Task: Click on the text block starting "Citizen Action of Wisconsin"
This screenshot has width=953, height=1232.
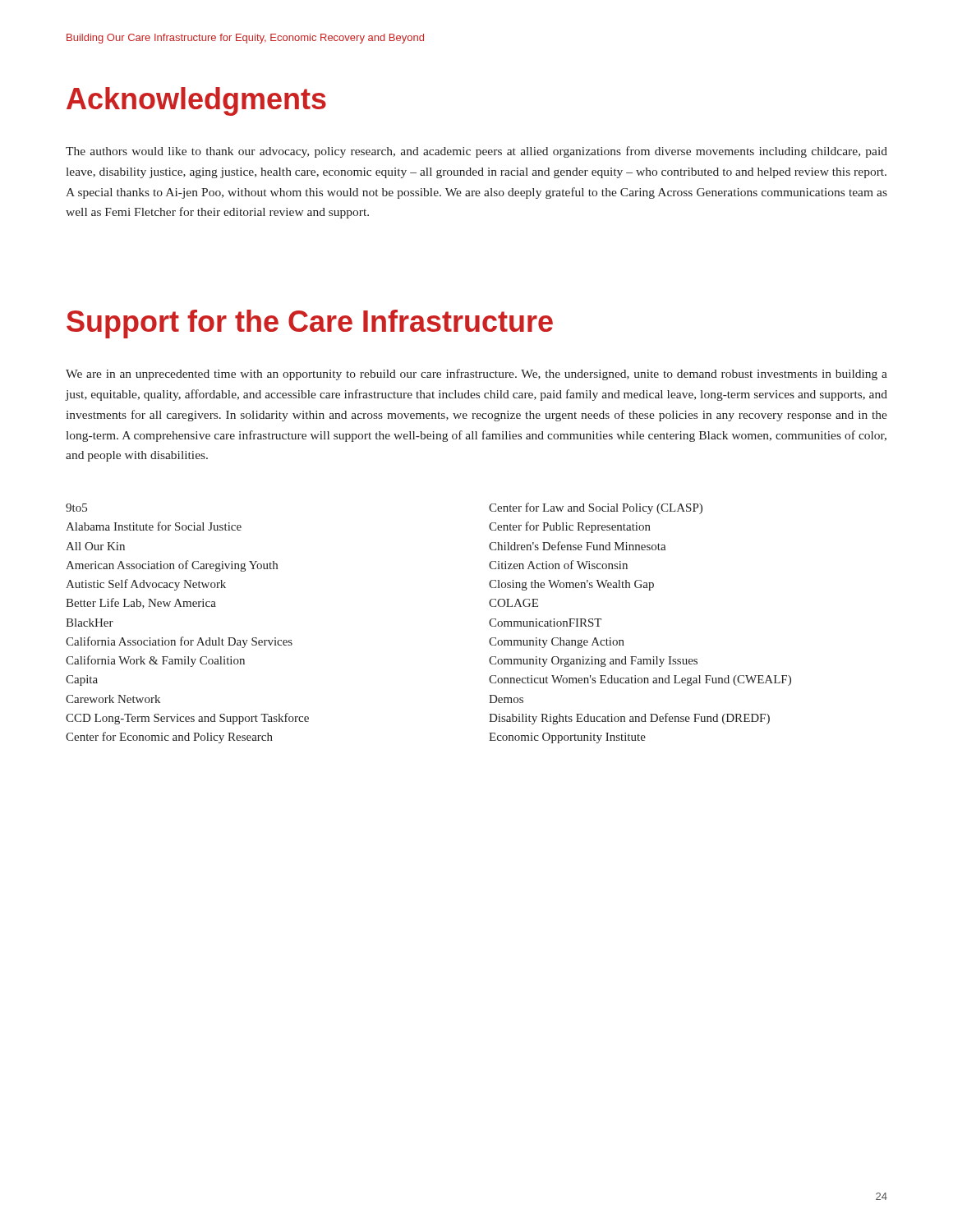Action: tap(558, 565)
